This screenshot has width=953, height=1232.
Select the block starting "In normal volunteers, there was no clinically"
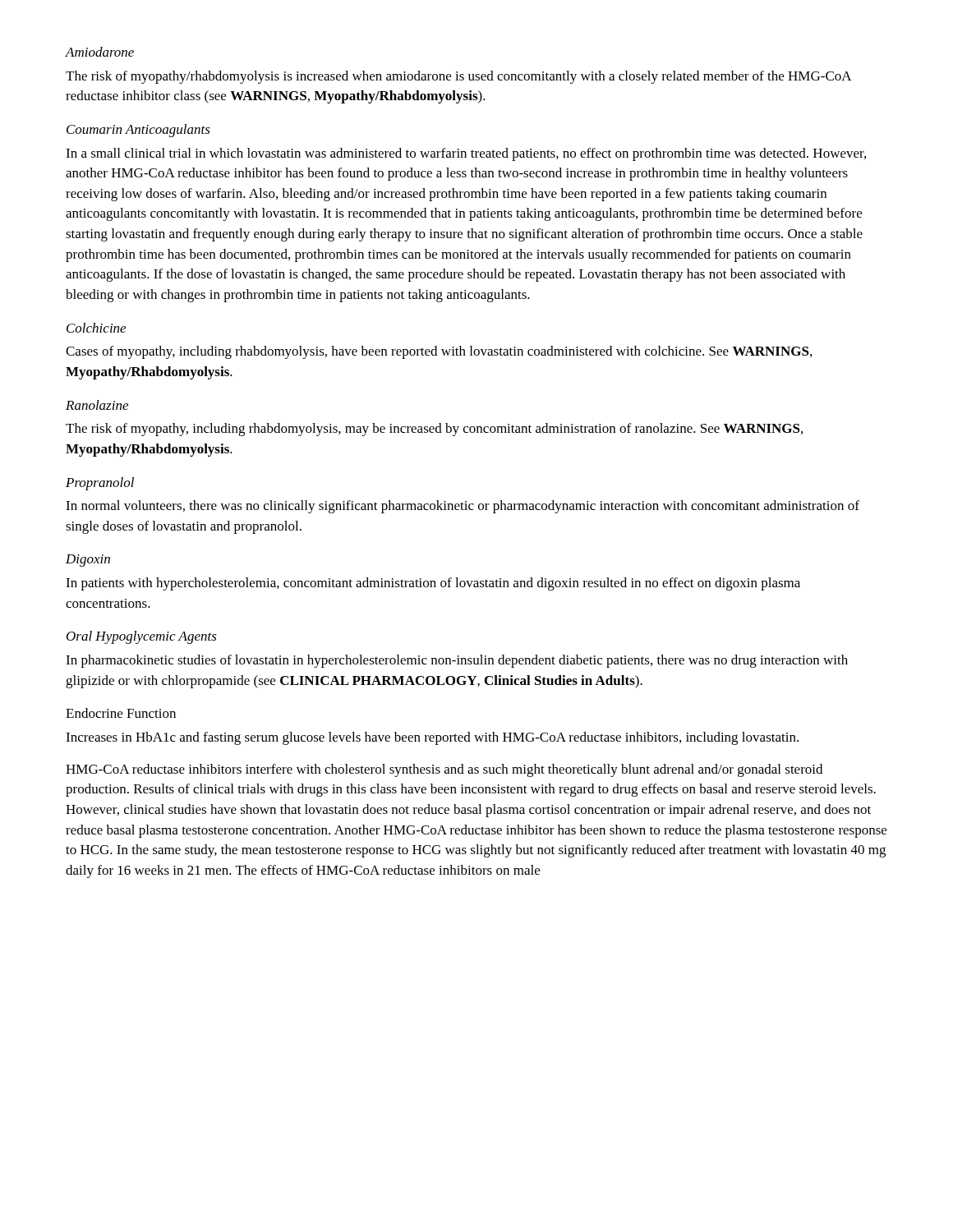[x=462, y=516]
